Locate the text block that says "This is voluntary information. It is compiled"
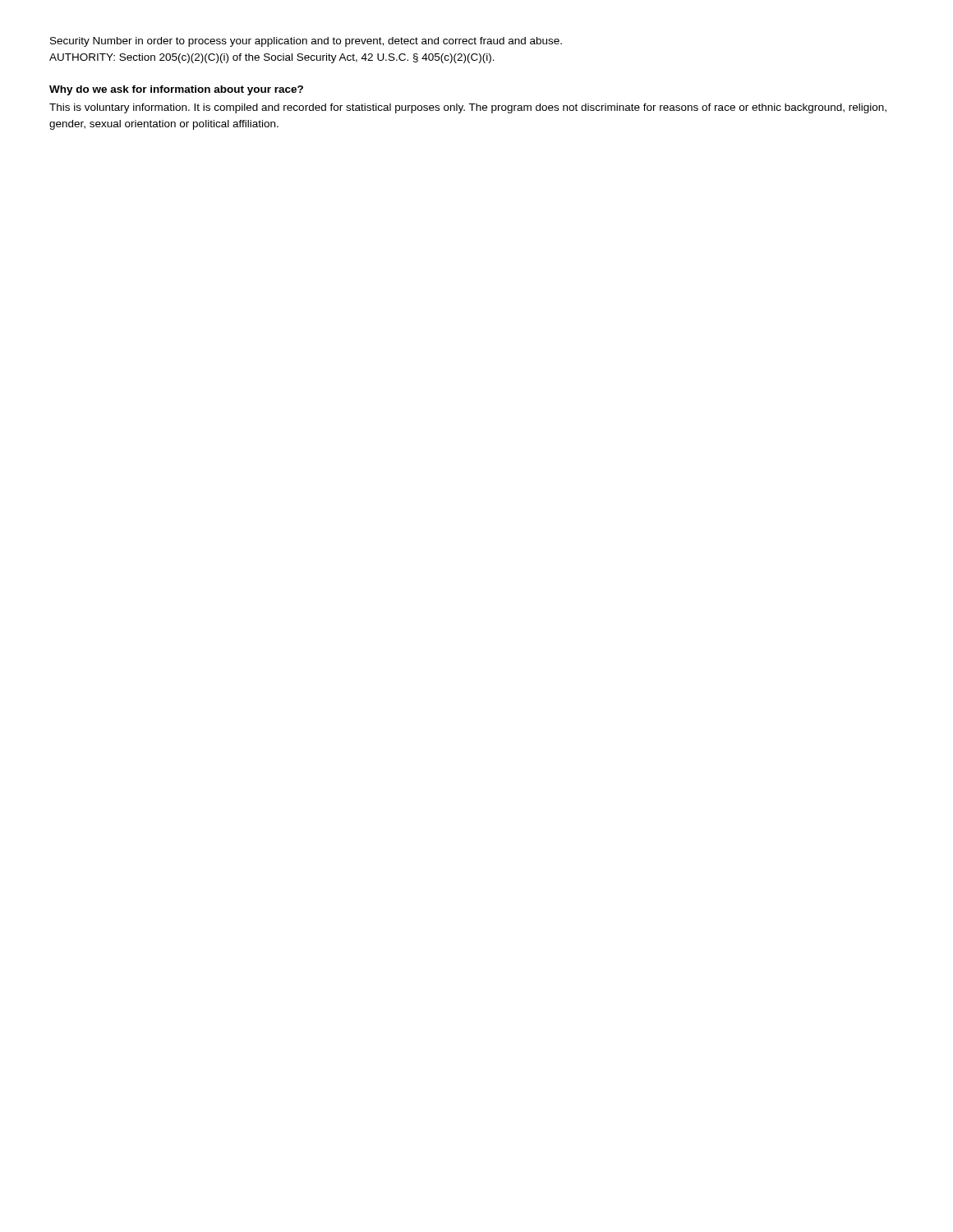 point(468,115)
